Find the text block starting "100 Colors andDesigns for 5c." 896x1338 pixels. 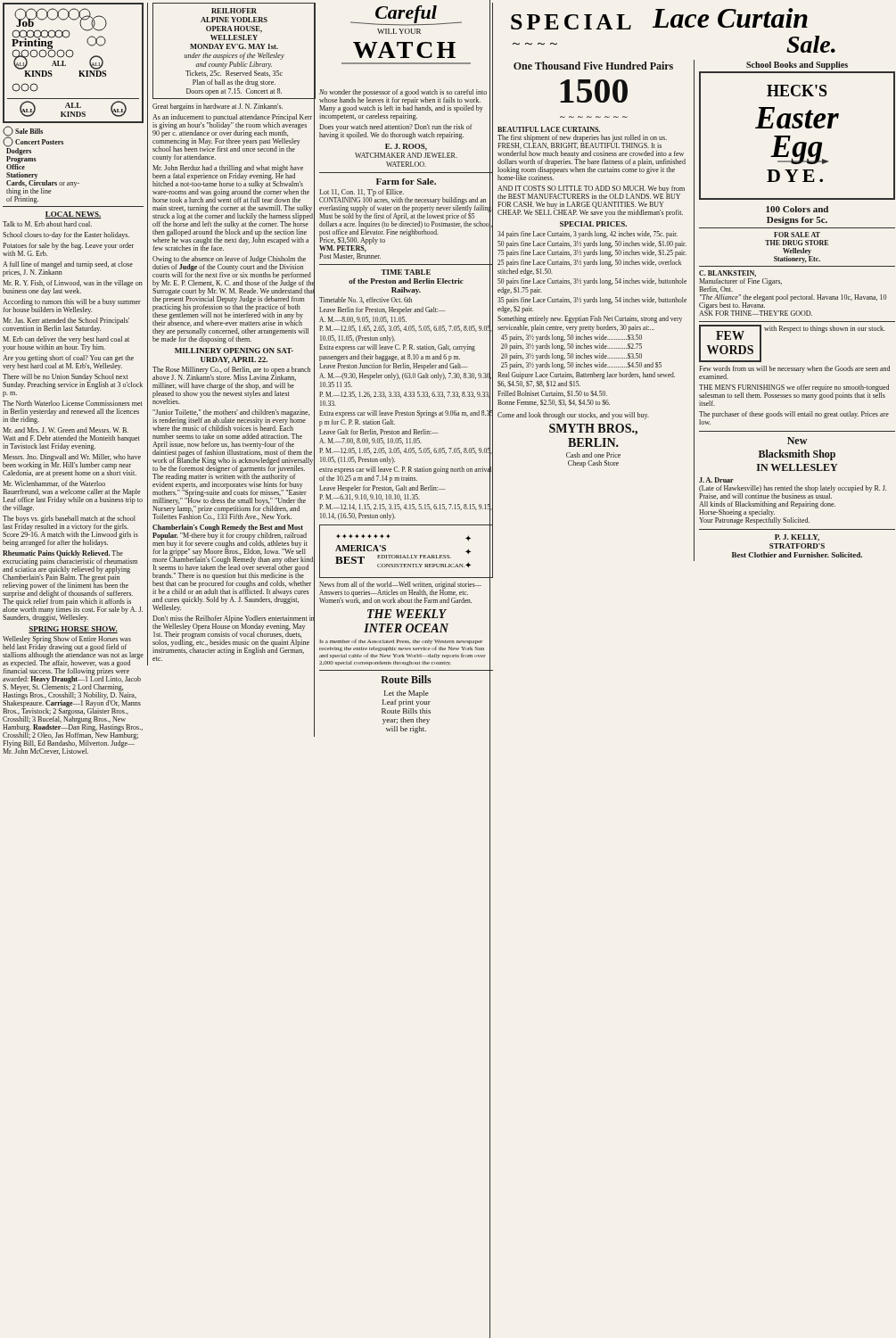click(797, 214)
